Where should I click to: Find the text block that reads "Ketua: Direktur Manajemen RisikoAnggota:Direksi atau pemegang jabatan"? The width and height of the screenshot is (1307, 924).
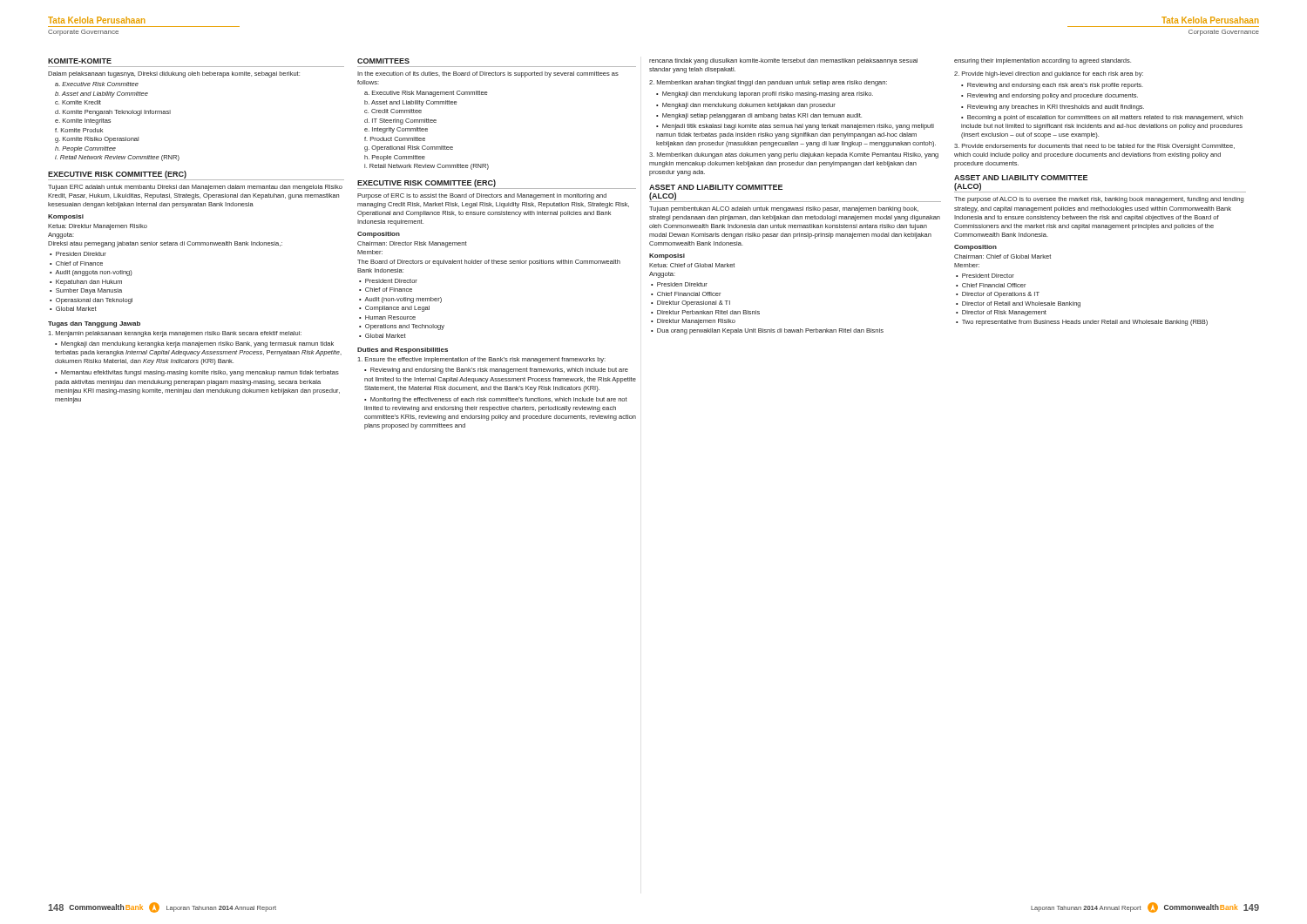click(165, 235)
